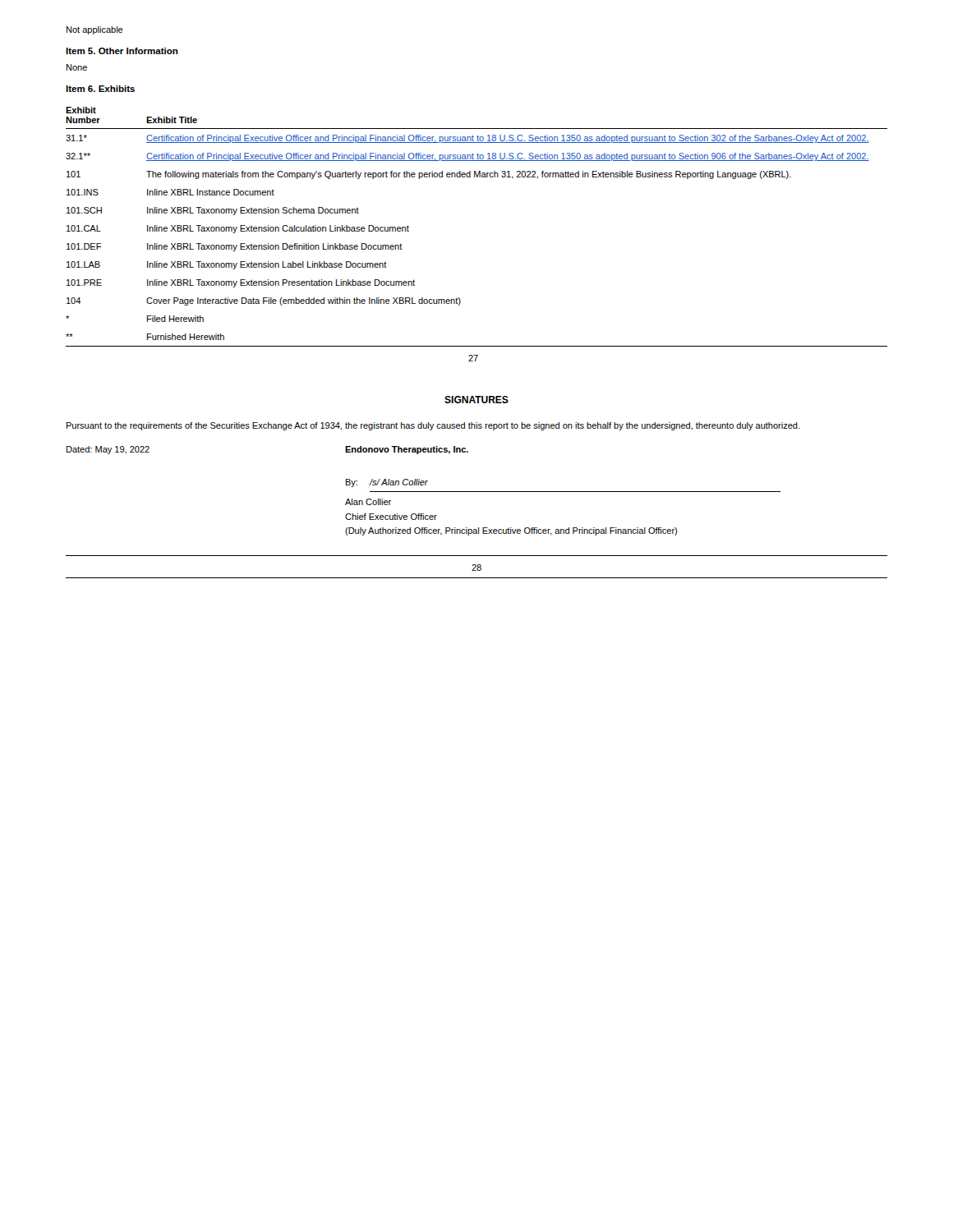Image resolution: width=953 pixels, height=1232 pixels.
Task: Select the section header that says "Item 5. Other Information"
Action: [122, 51]
